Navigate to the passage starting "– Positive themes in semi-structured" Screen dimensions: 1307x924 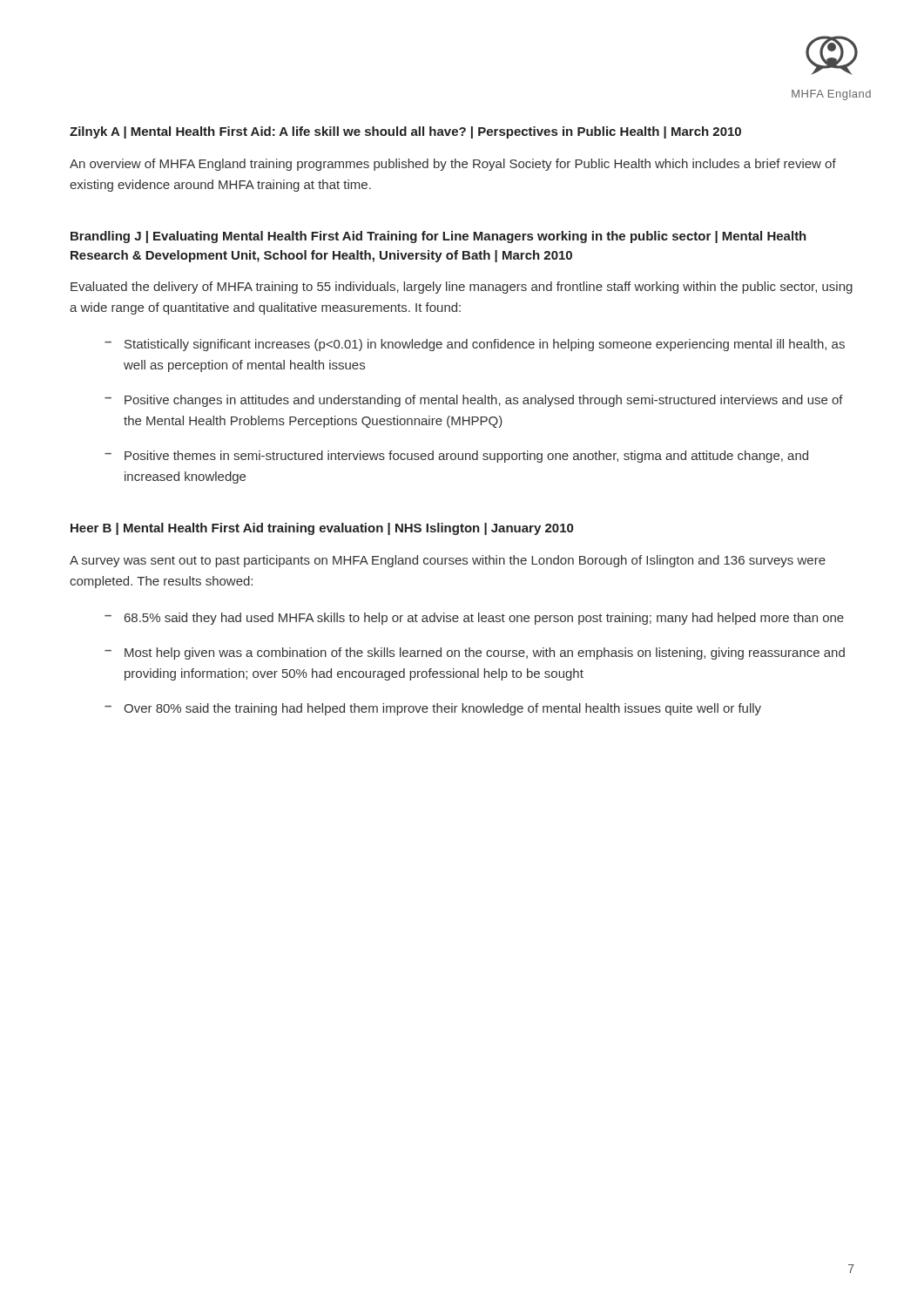point(479,466)
